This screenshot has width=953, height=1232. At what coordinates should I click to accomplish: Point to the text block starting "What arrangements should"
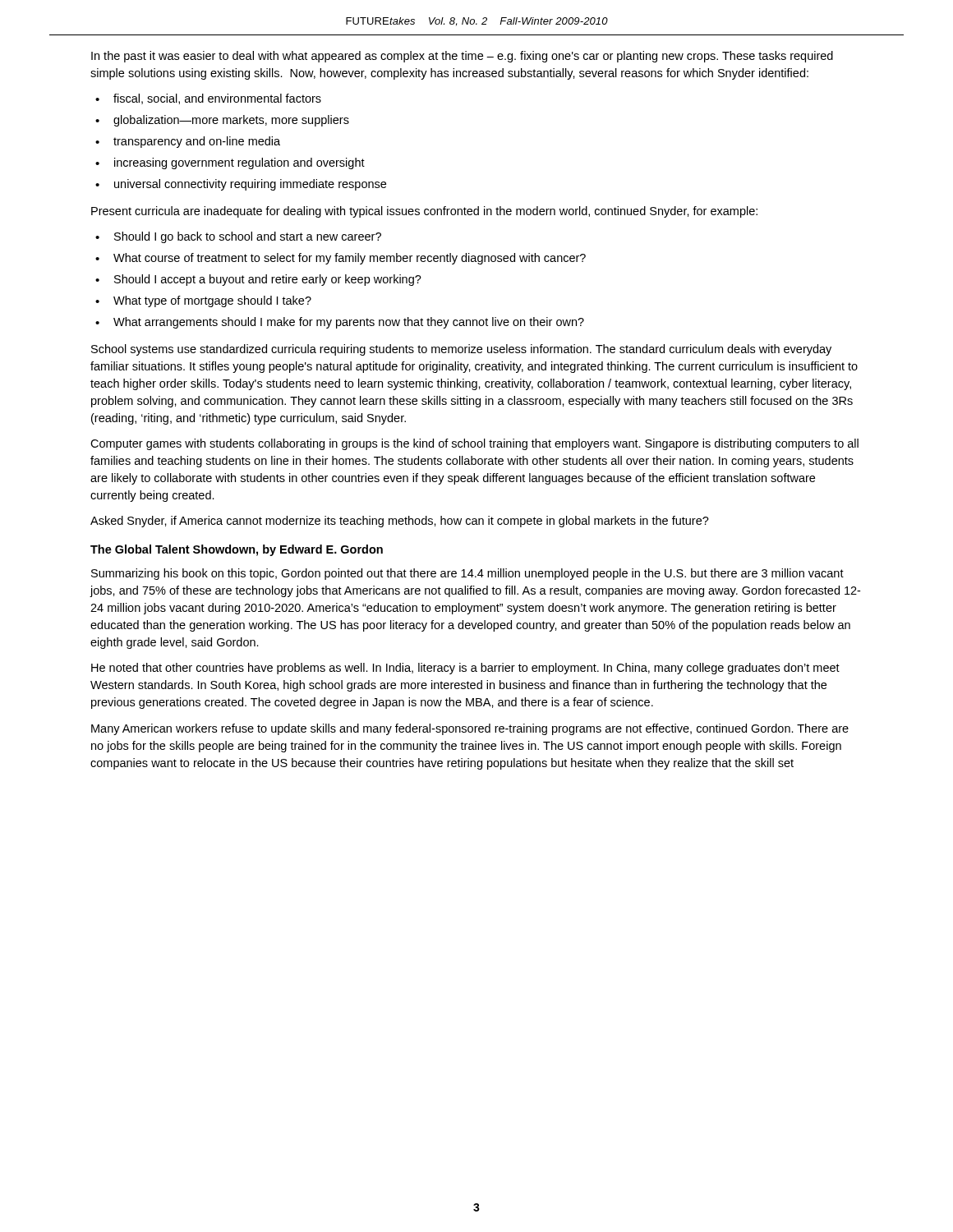(x=349, y=322)
